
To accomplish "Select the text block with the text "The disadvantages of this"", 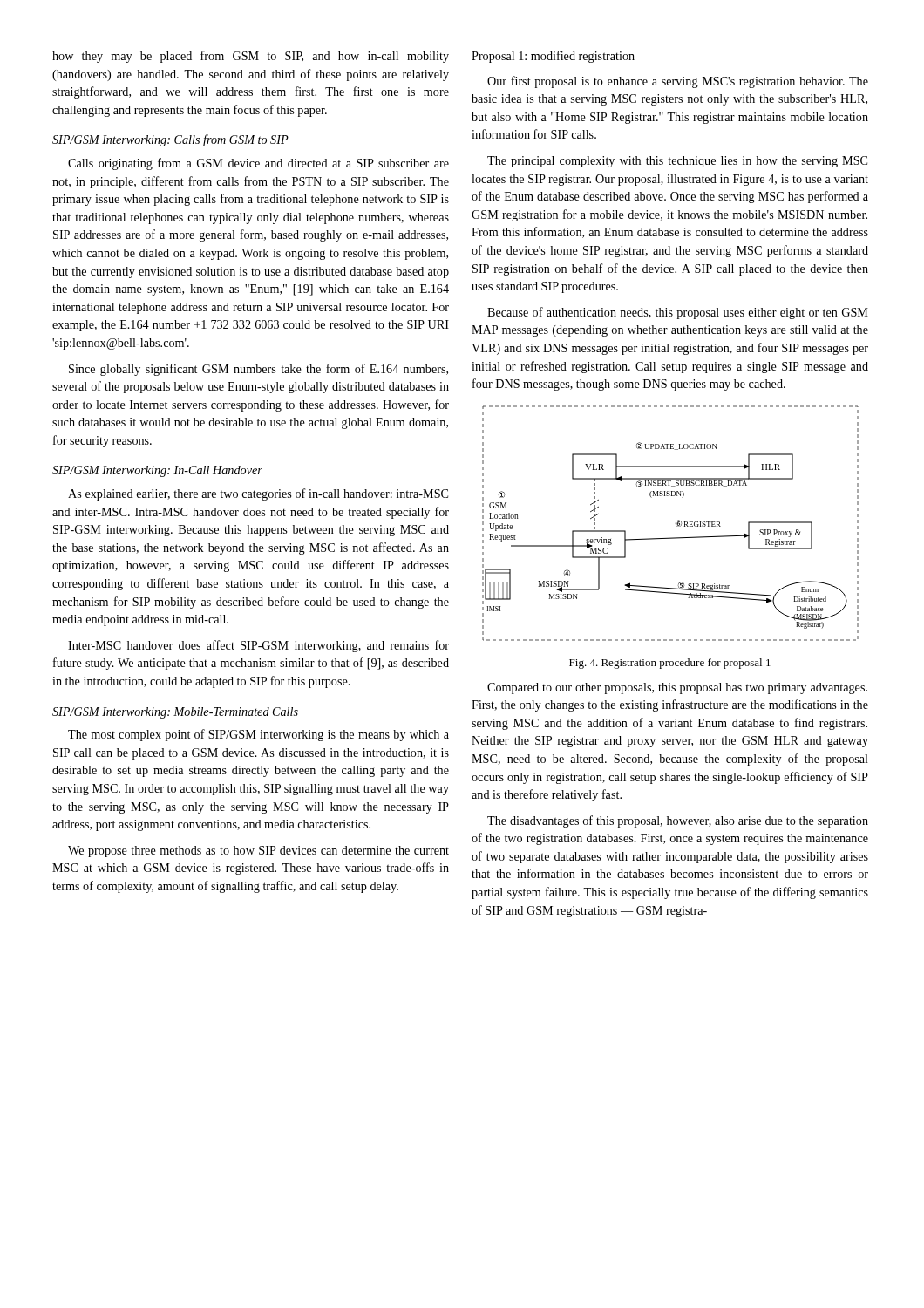I will click(x=670, y=865).
